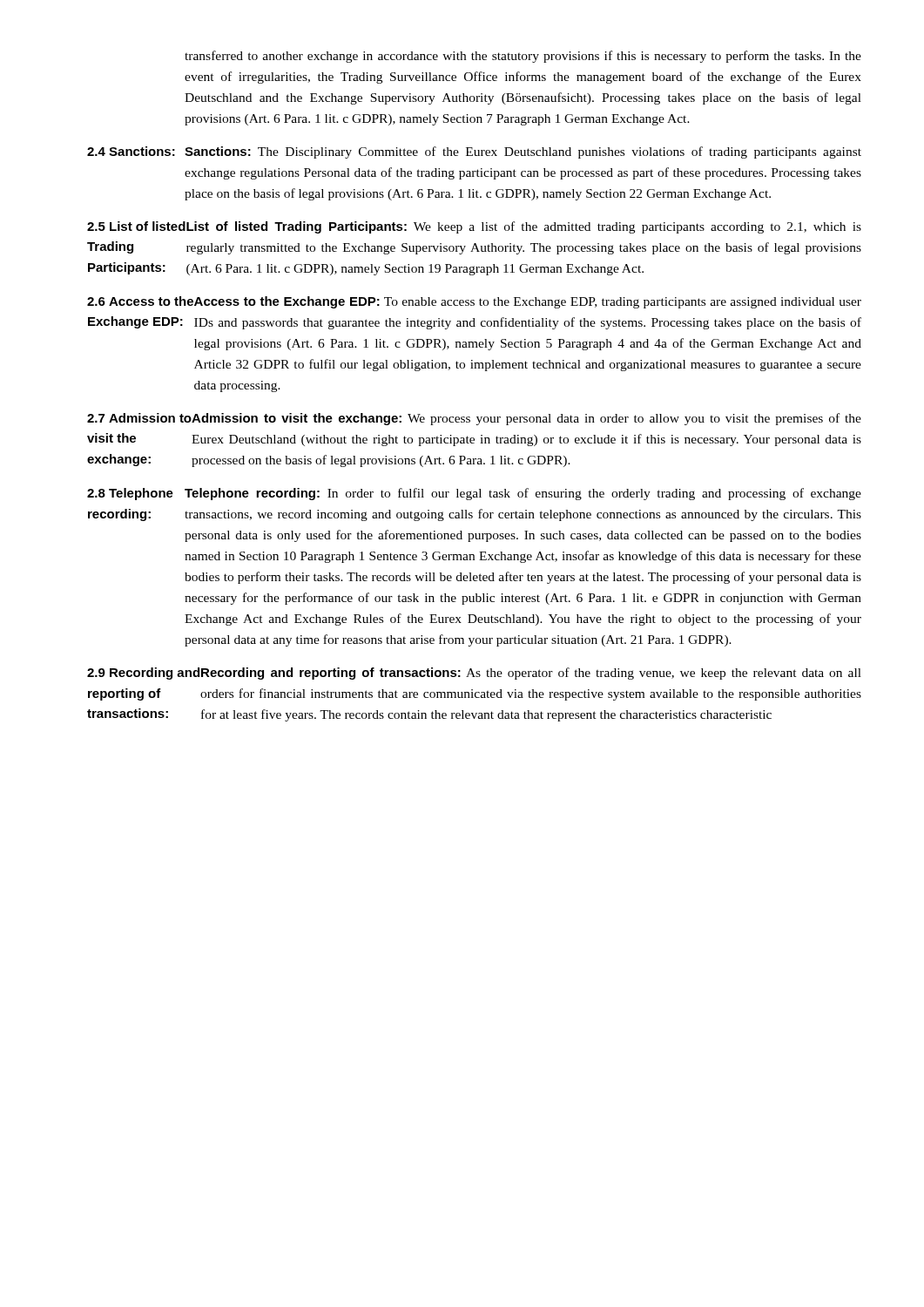924x1307 pixels.
Task: Locate the list item containing "2.8 Telephonerecording: Telephone"
Action: 474,567
